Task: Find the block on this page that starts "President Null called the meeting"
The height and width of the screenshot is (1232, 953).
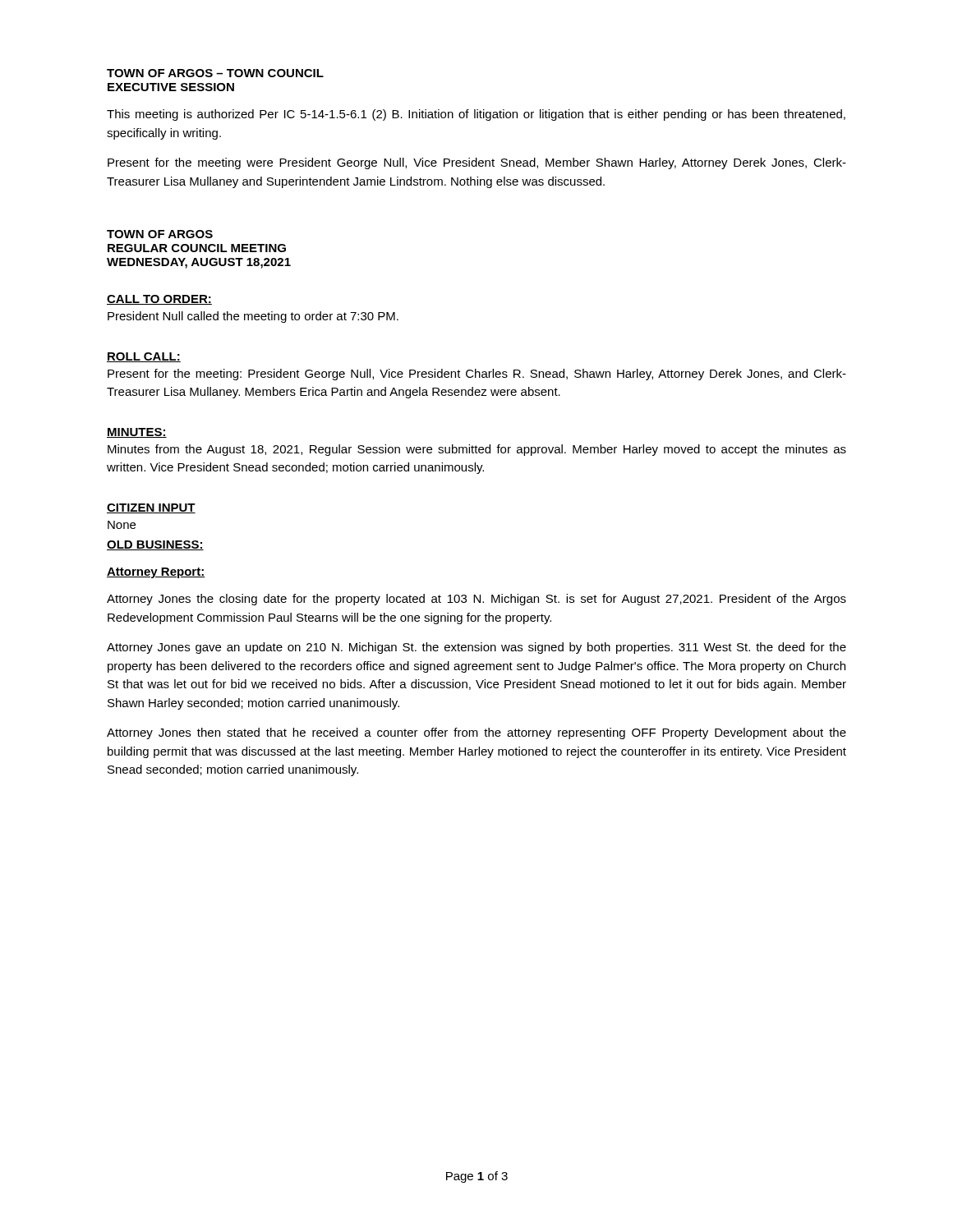Action: pyautogui.click(x=253, y=317)
